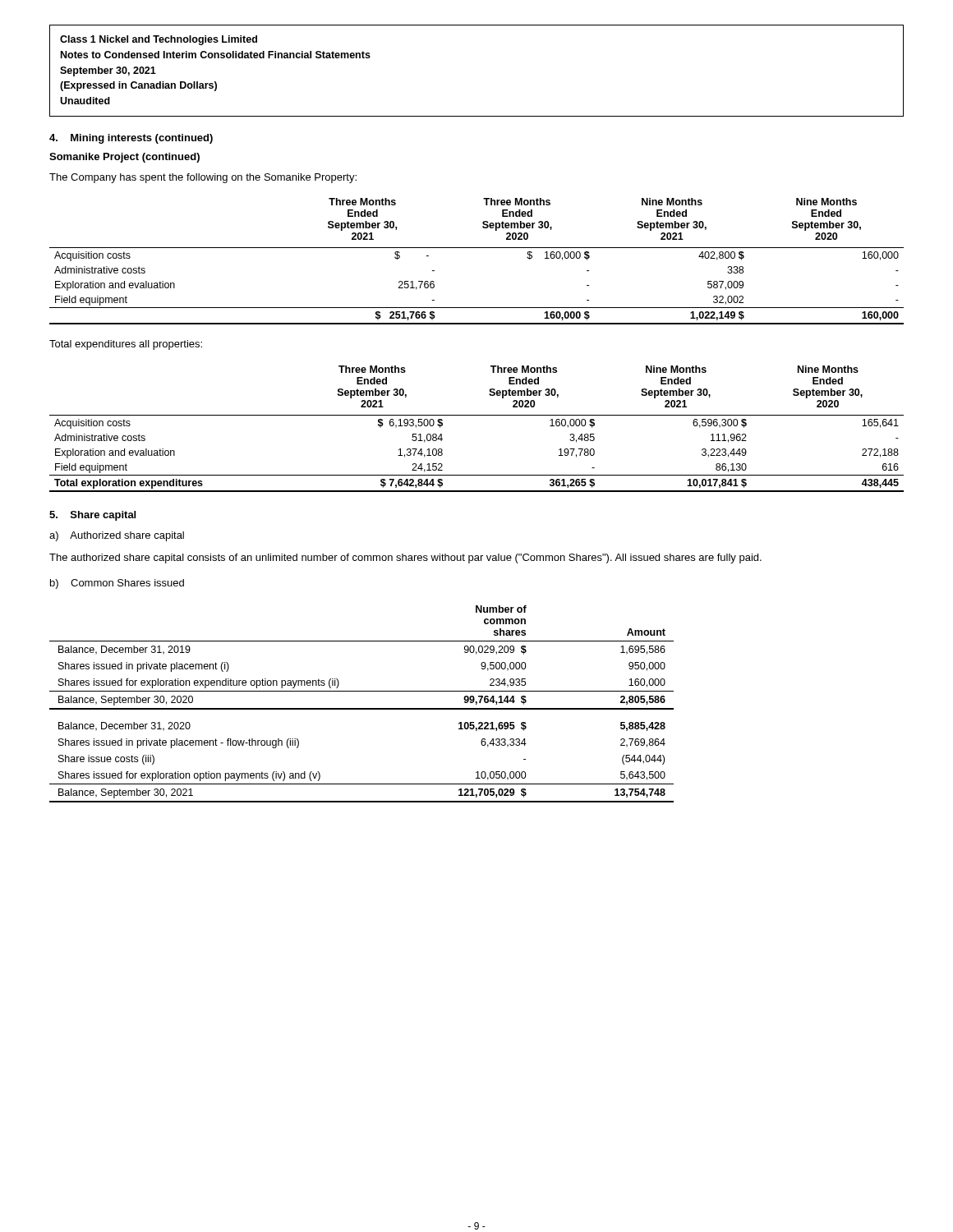Find the section header containing "Somanike Project (continued)"
The height and width of the screenshot is (1232, 953).
click(125, 156)
